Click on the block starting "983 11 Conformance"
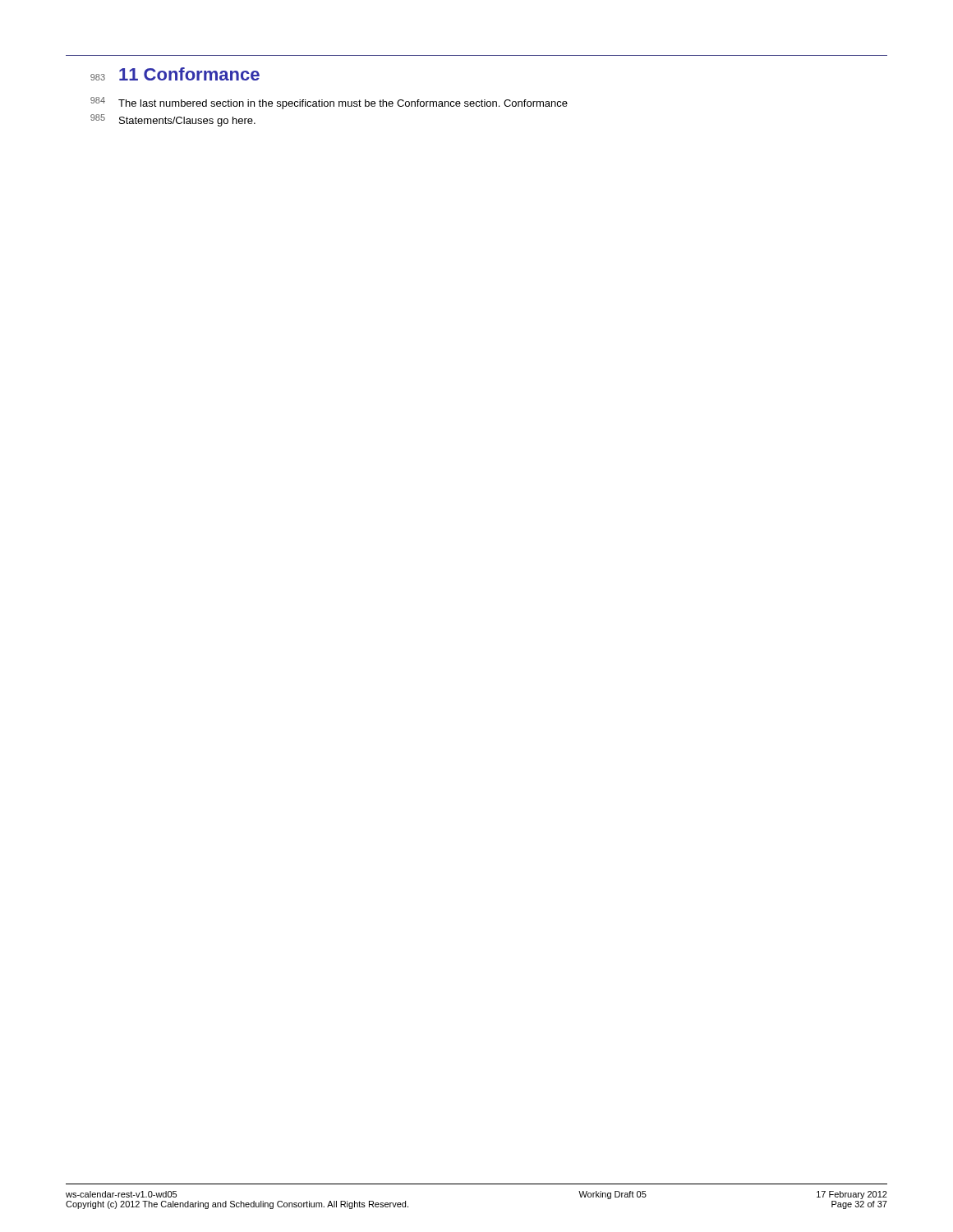Screen dimensions: 1232x953 click(163, 74)
